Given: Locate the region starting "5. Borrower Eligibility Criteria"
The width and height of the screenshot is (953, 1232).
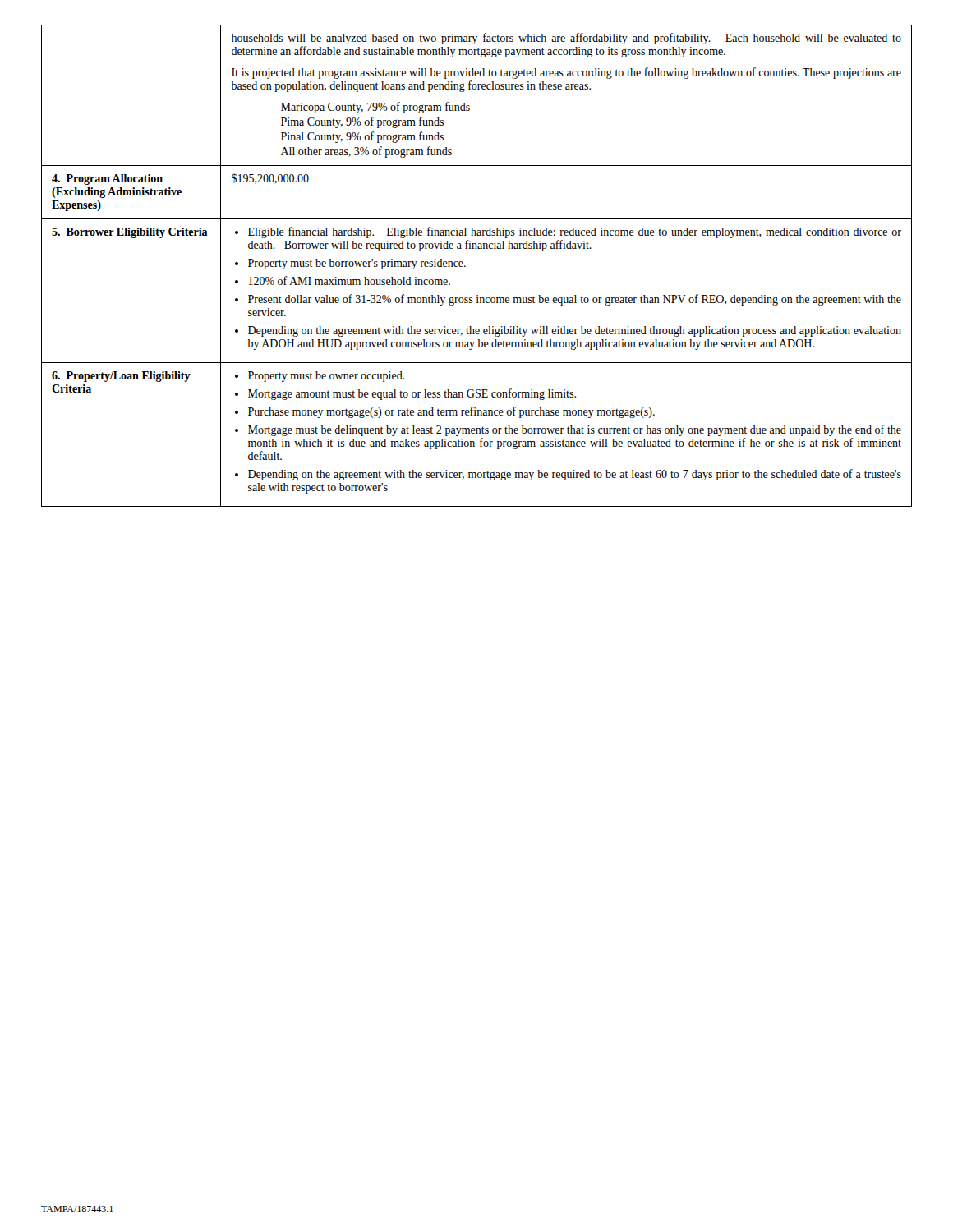Looking at the screenshot, I should click(x=130, y=232).
